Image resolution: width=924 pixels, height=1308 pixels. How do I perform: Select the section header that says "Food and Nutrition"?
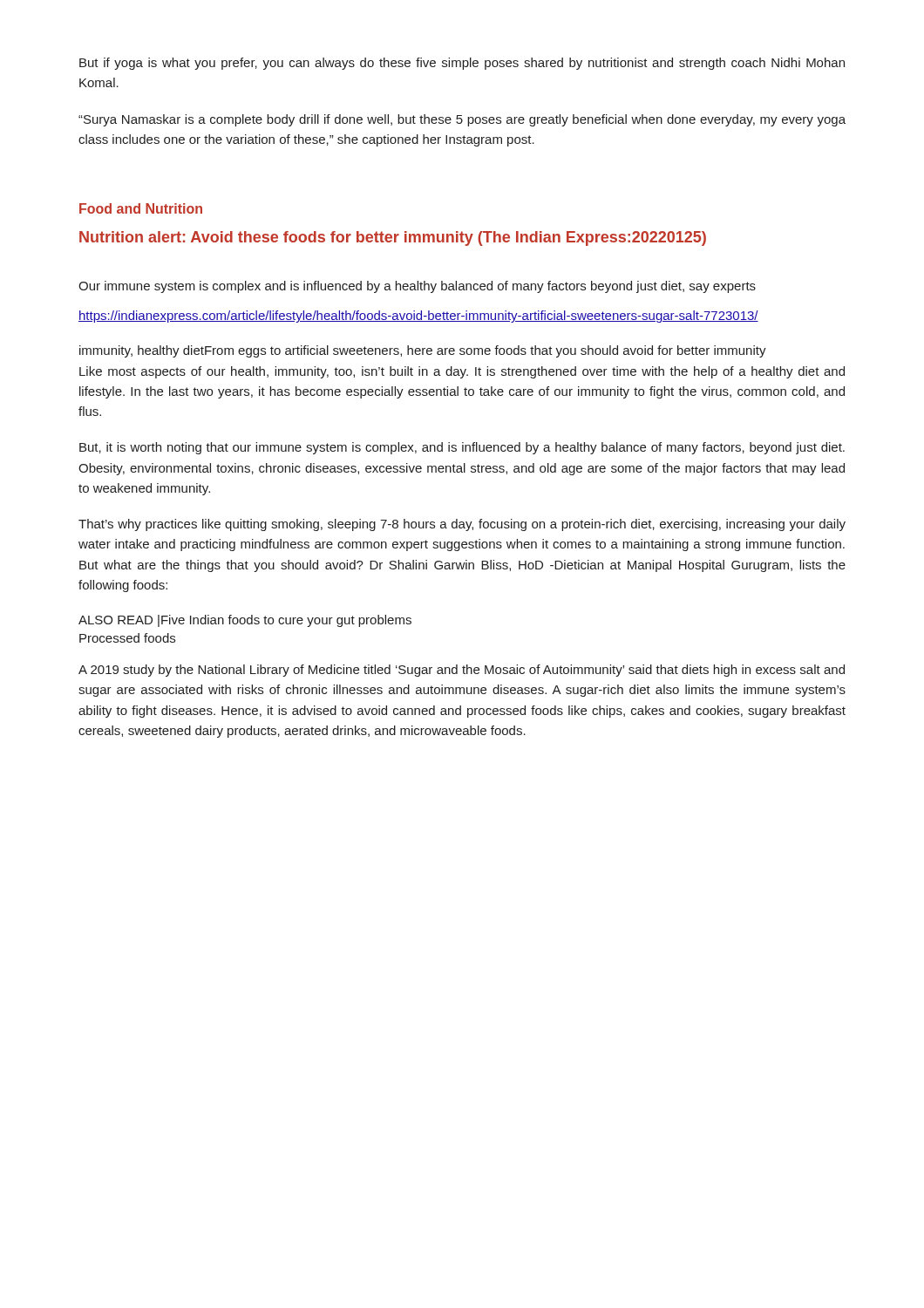pyautogui.click(x=141, y=209)
